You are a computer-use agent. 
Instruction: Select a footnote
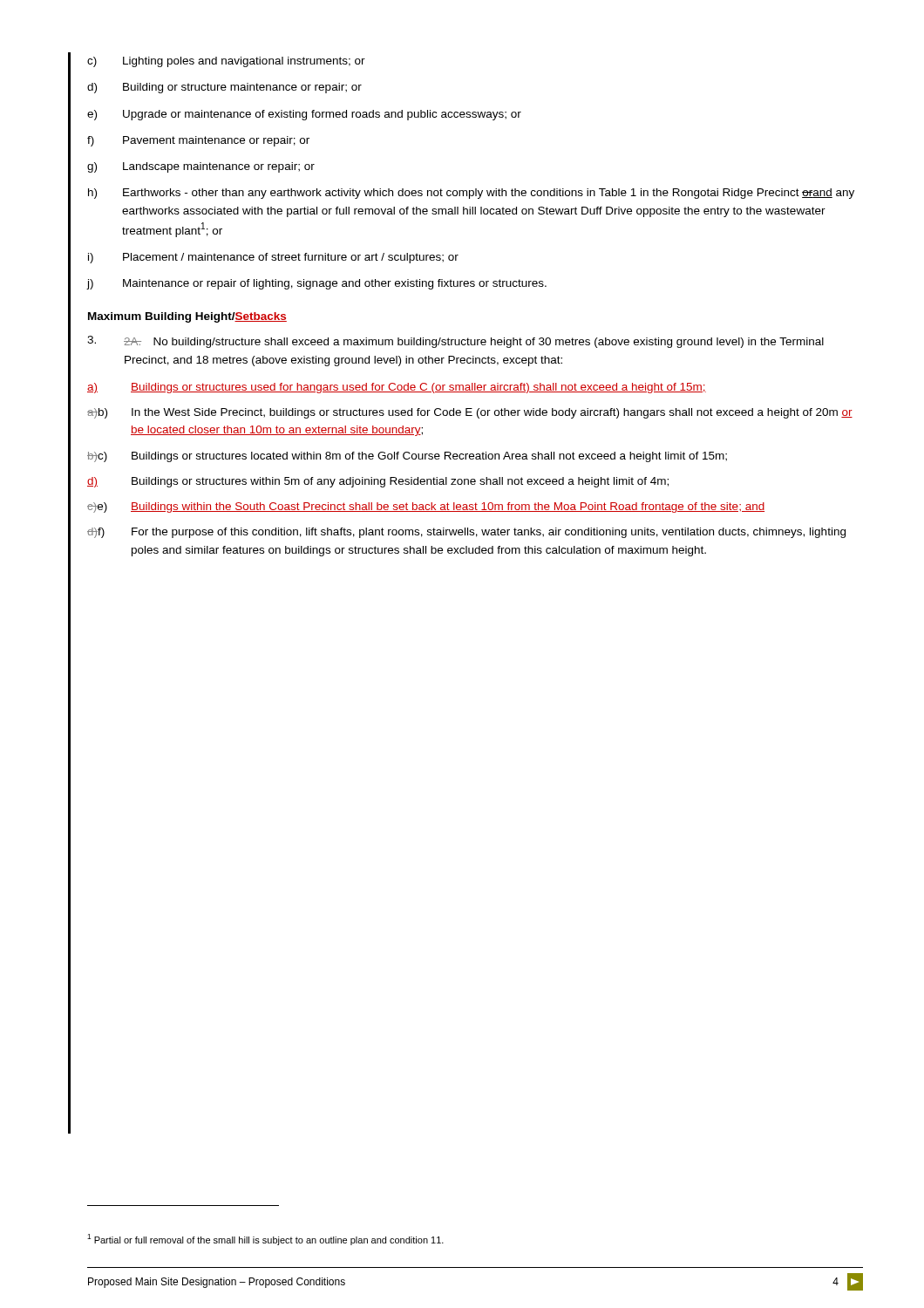pos(266,1239)
